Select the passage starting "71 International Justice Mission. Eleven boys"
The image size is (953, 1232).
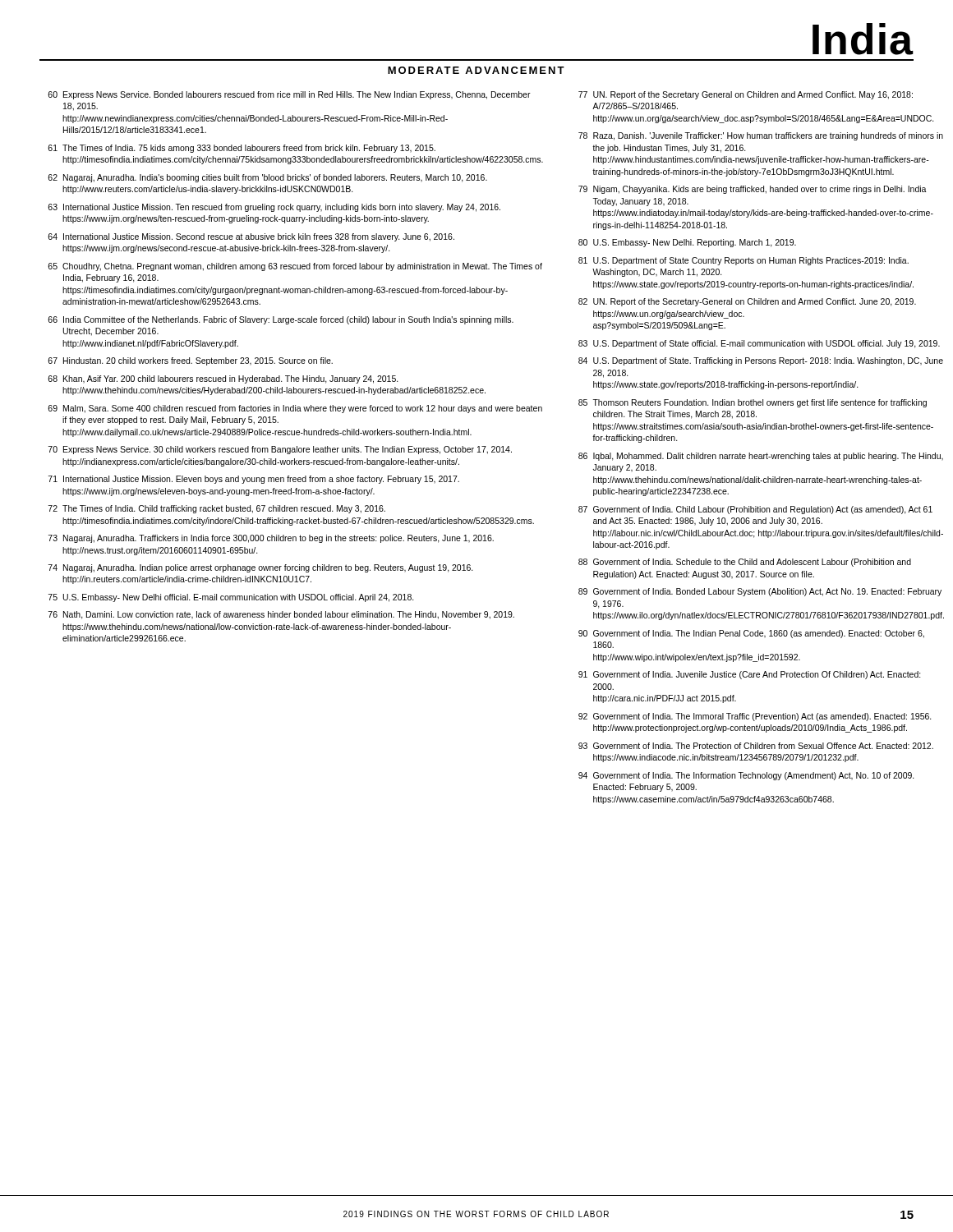[291, 485]
